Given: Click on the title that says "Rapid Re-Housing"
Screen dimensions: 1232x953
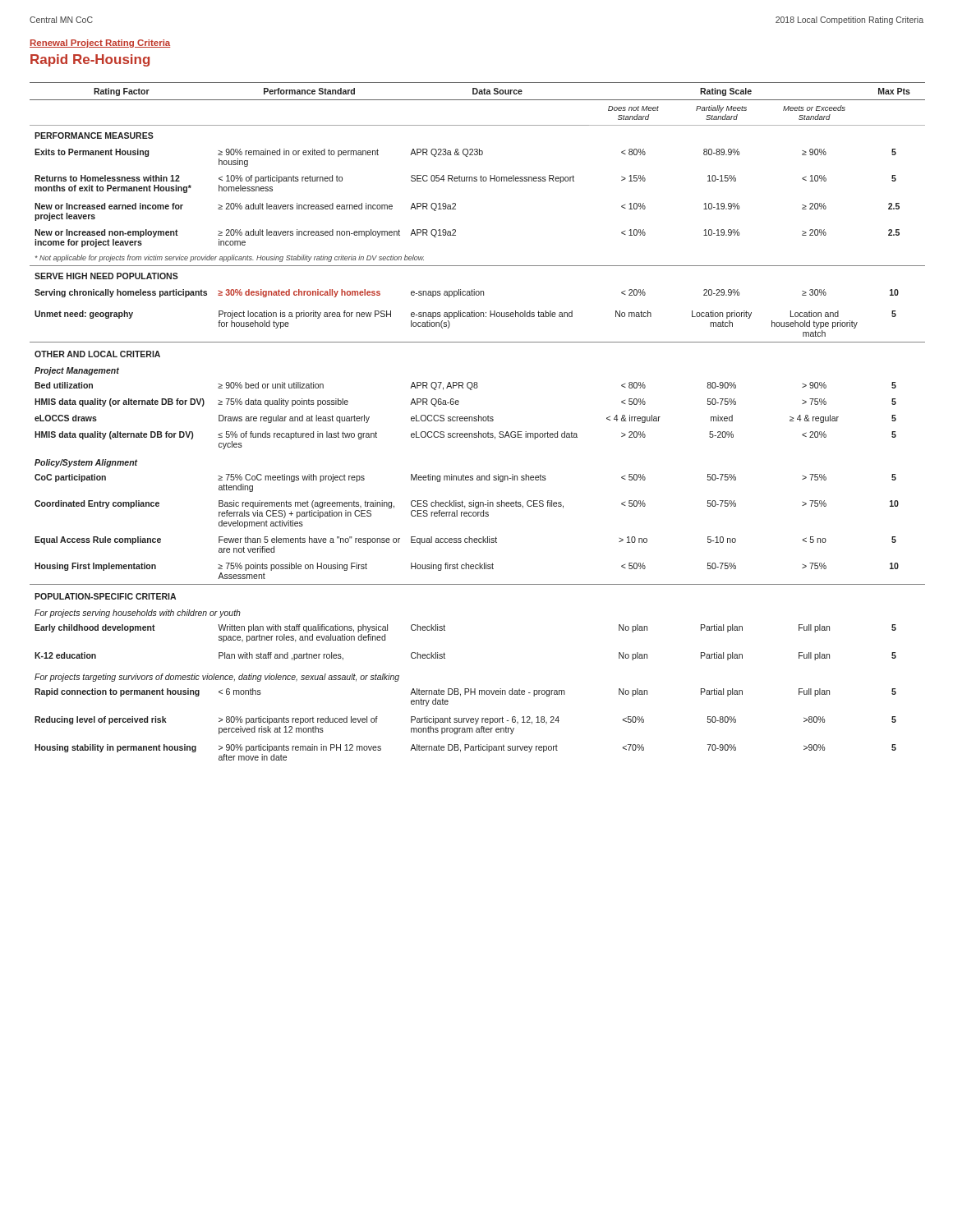Looking at the screenshot, I should 90,60.
